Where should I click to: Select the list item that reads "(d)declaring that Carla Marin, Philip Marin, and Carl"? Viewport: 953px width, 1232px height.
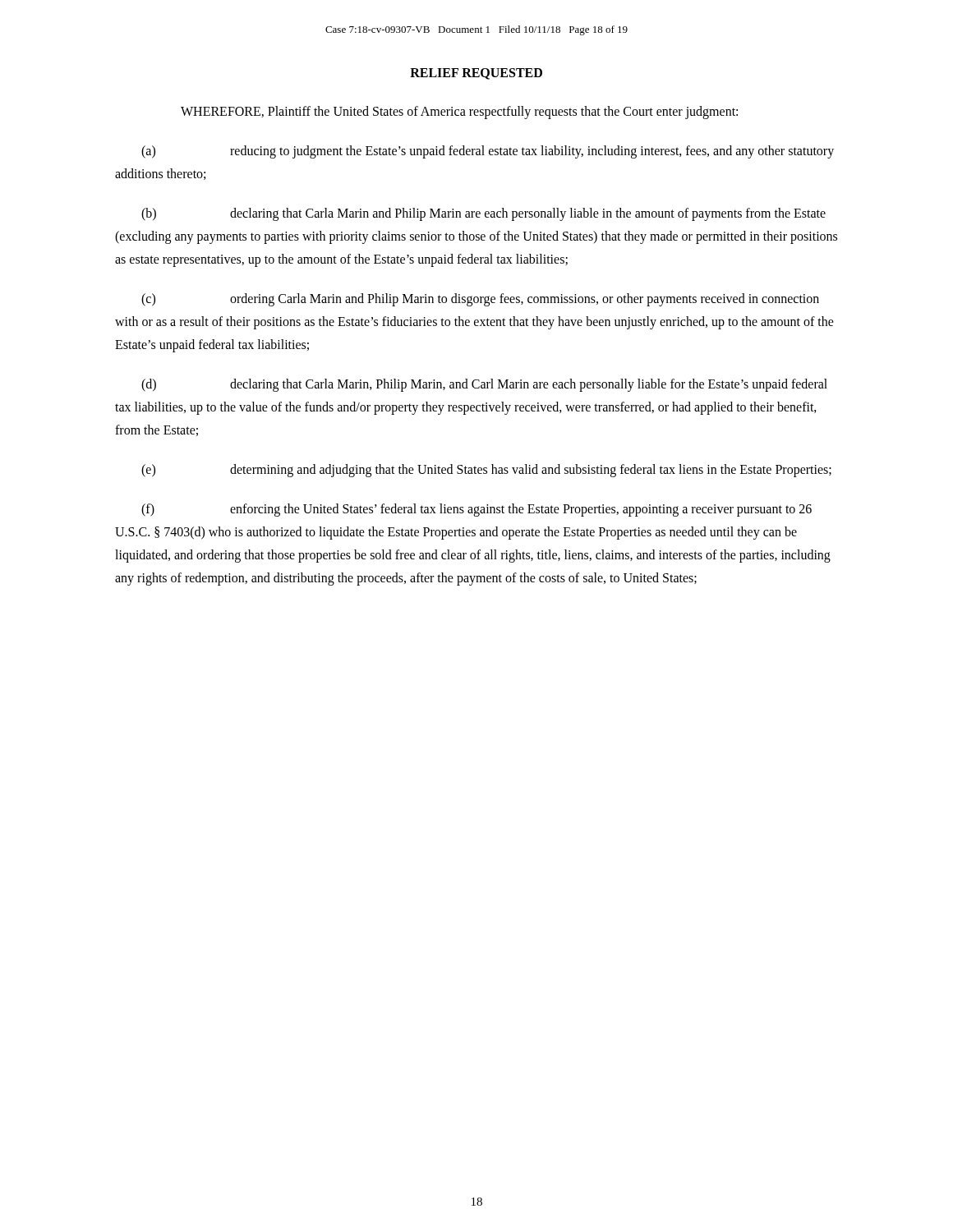[476, 407]
